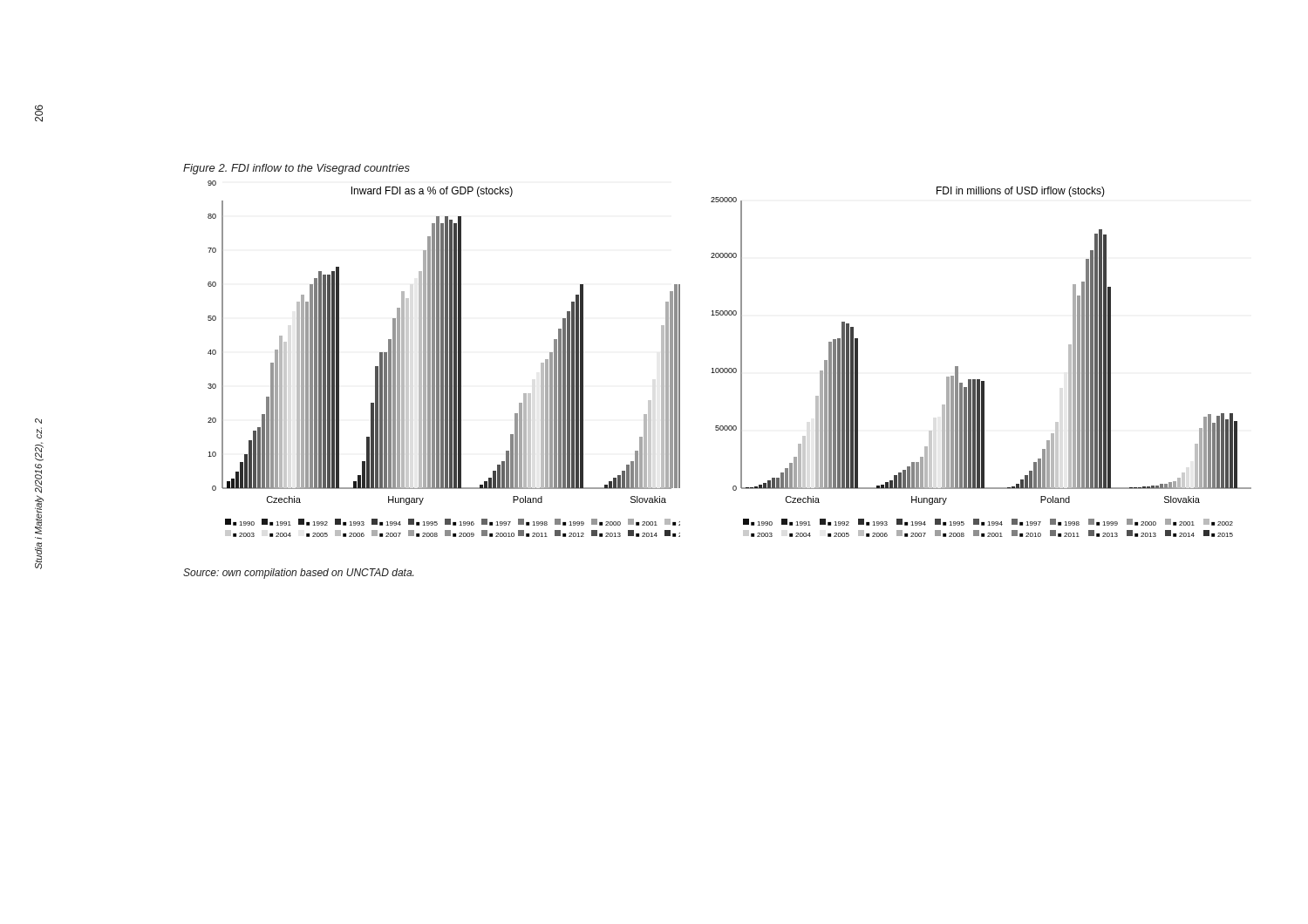Select the text starting "Source: own compilation"
The image size is (1308, 924).
[299, 573]
